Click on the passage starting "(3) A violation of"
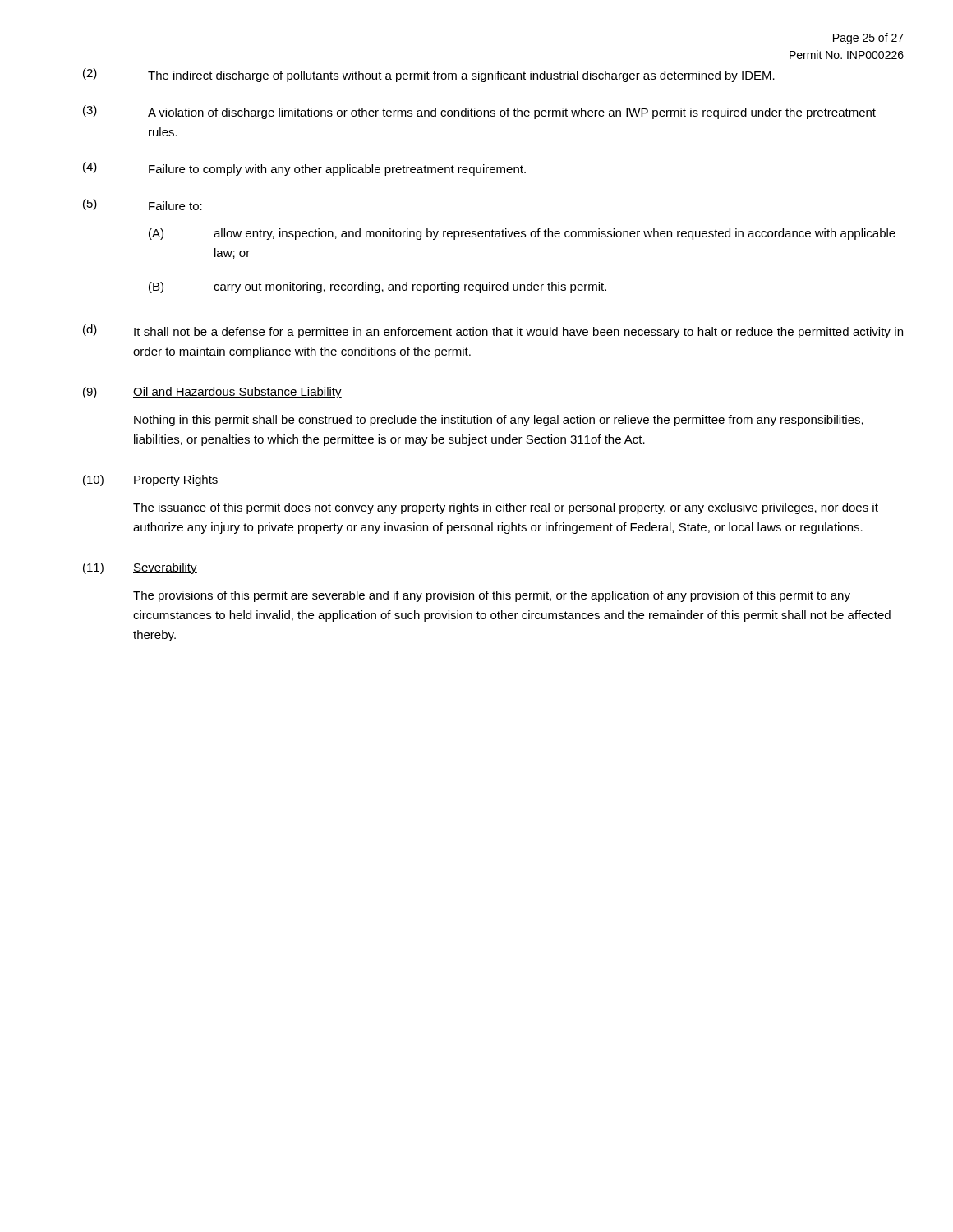Image resolution: width=953 pixels, height=1232 pixels. 493,122
